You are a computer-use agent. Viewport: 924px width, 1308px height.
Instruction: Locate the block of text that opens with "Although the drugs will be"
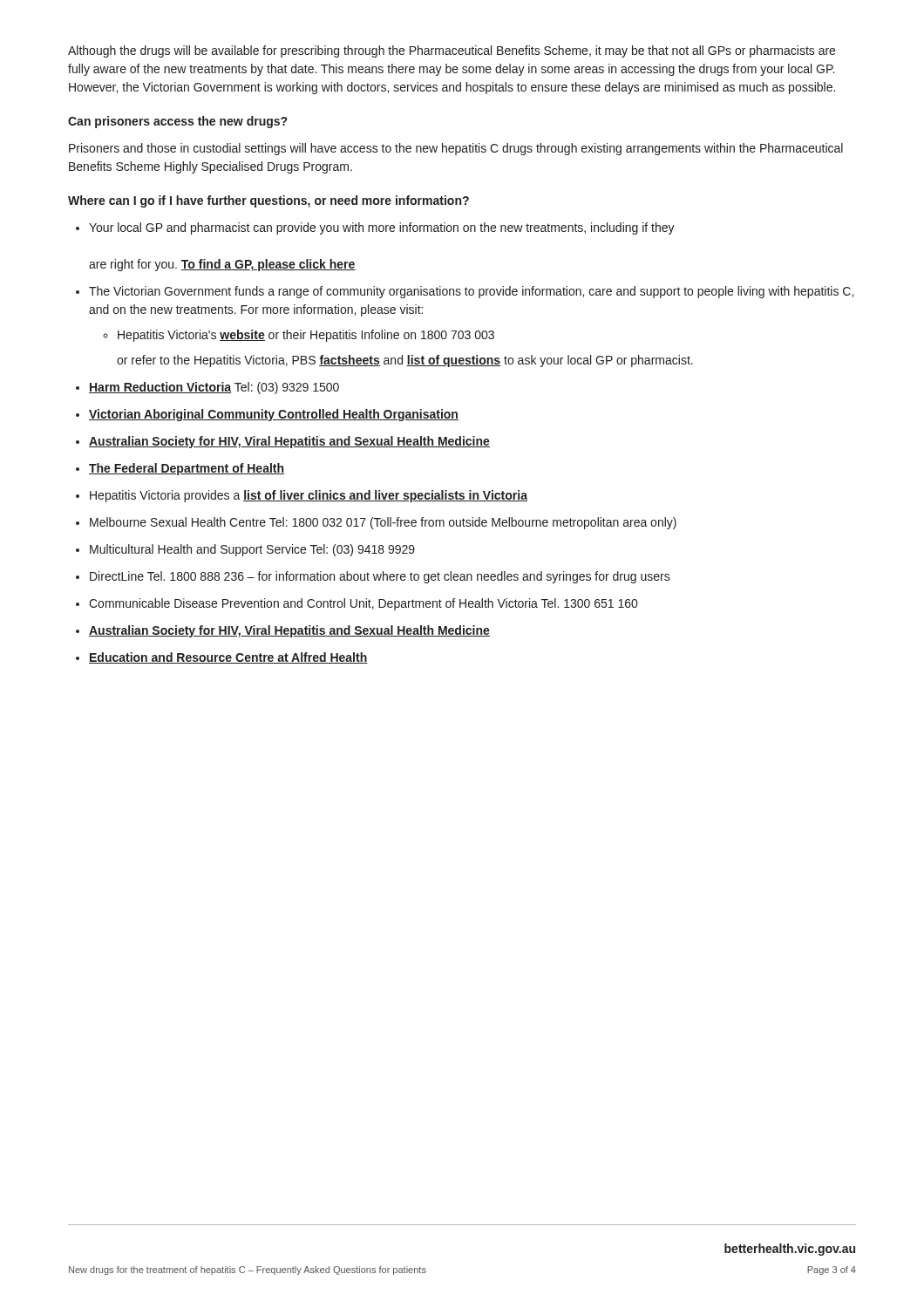462,69
